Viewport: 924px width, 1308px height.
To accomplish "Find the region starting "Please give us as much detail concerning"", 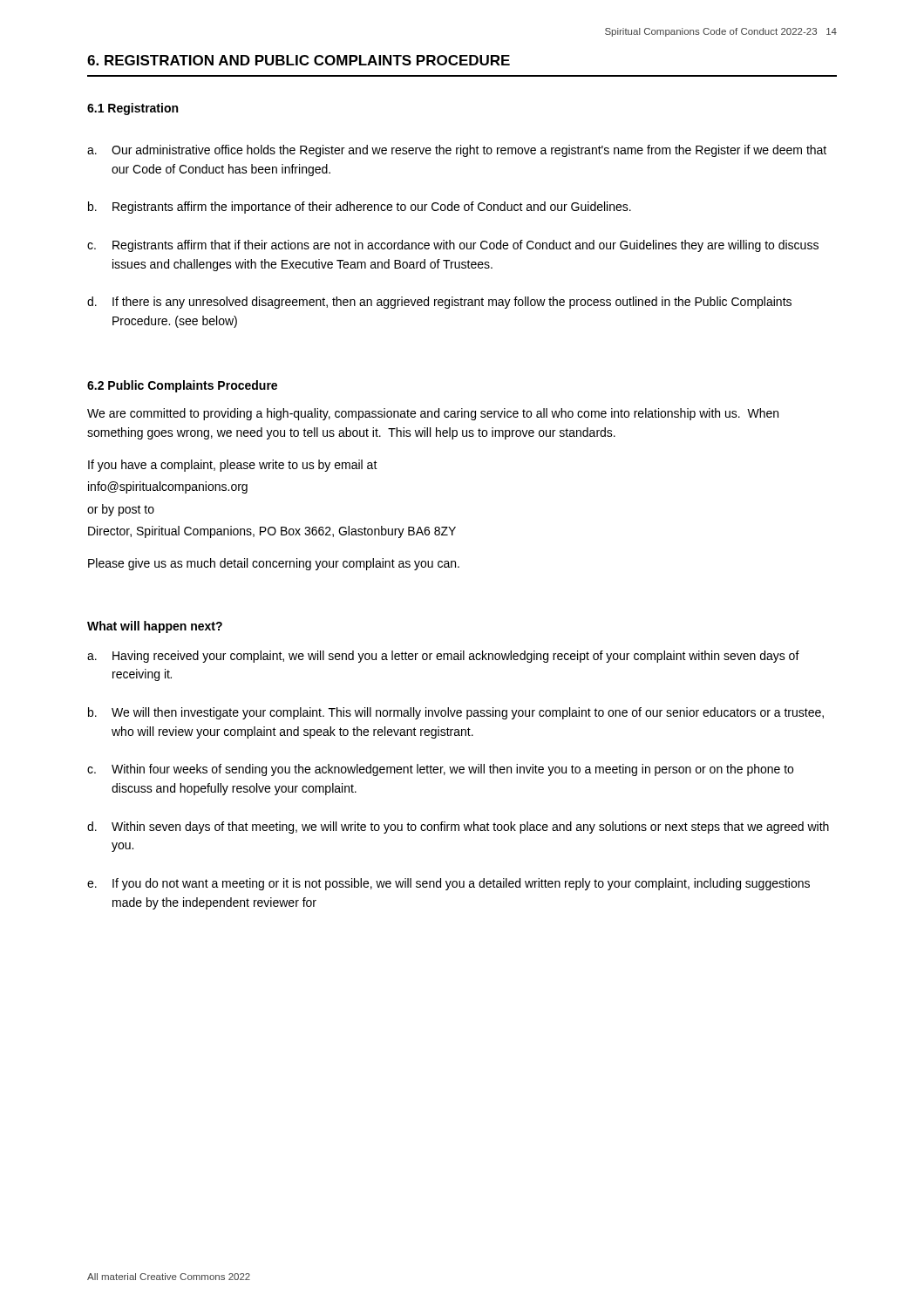I will pyautogui.click(x=274, y=563).
